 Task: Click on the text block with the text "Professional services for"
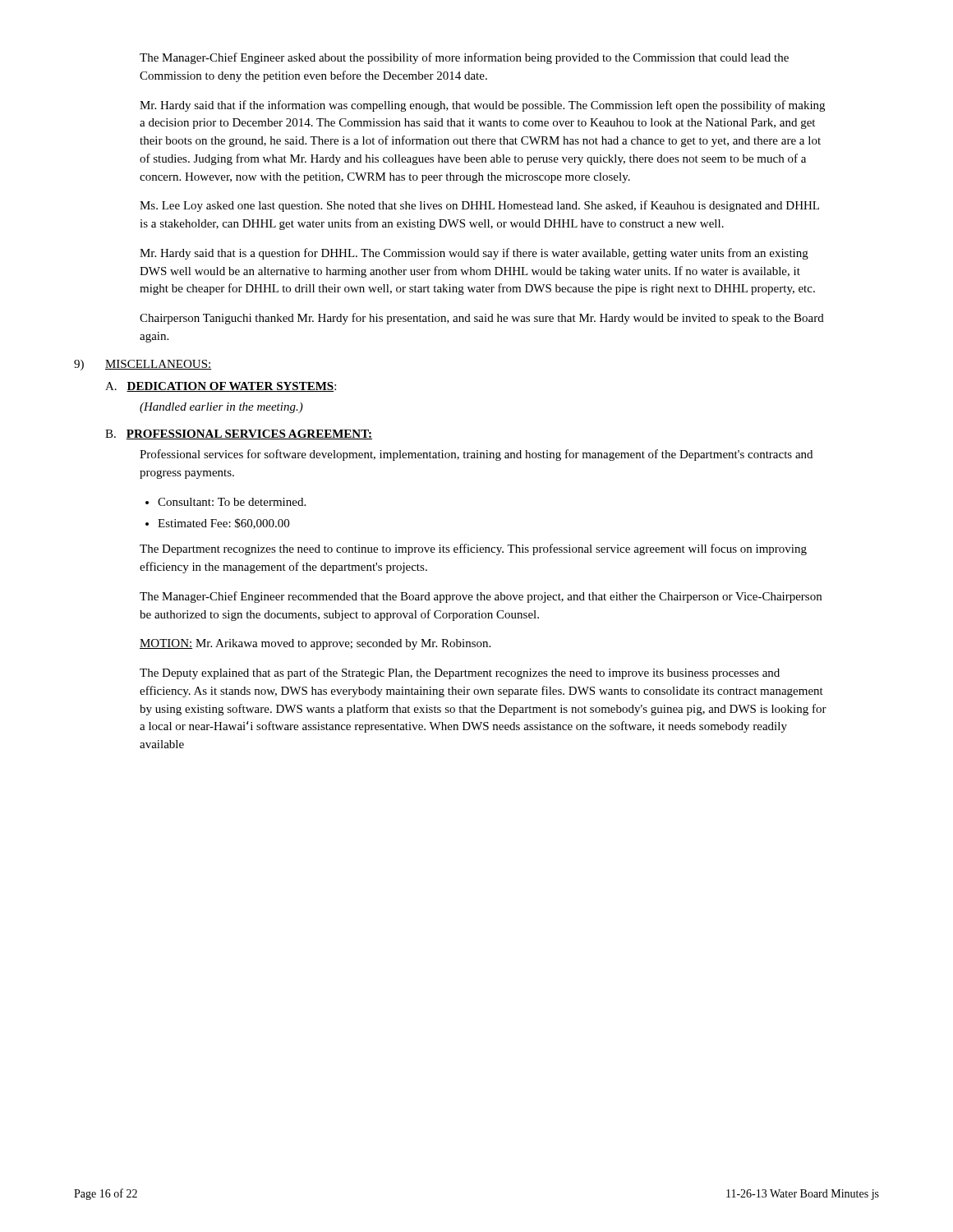[485, 464]
